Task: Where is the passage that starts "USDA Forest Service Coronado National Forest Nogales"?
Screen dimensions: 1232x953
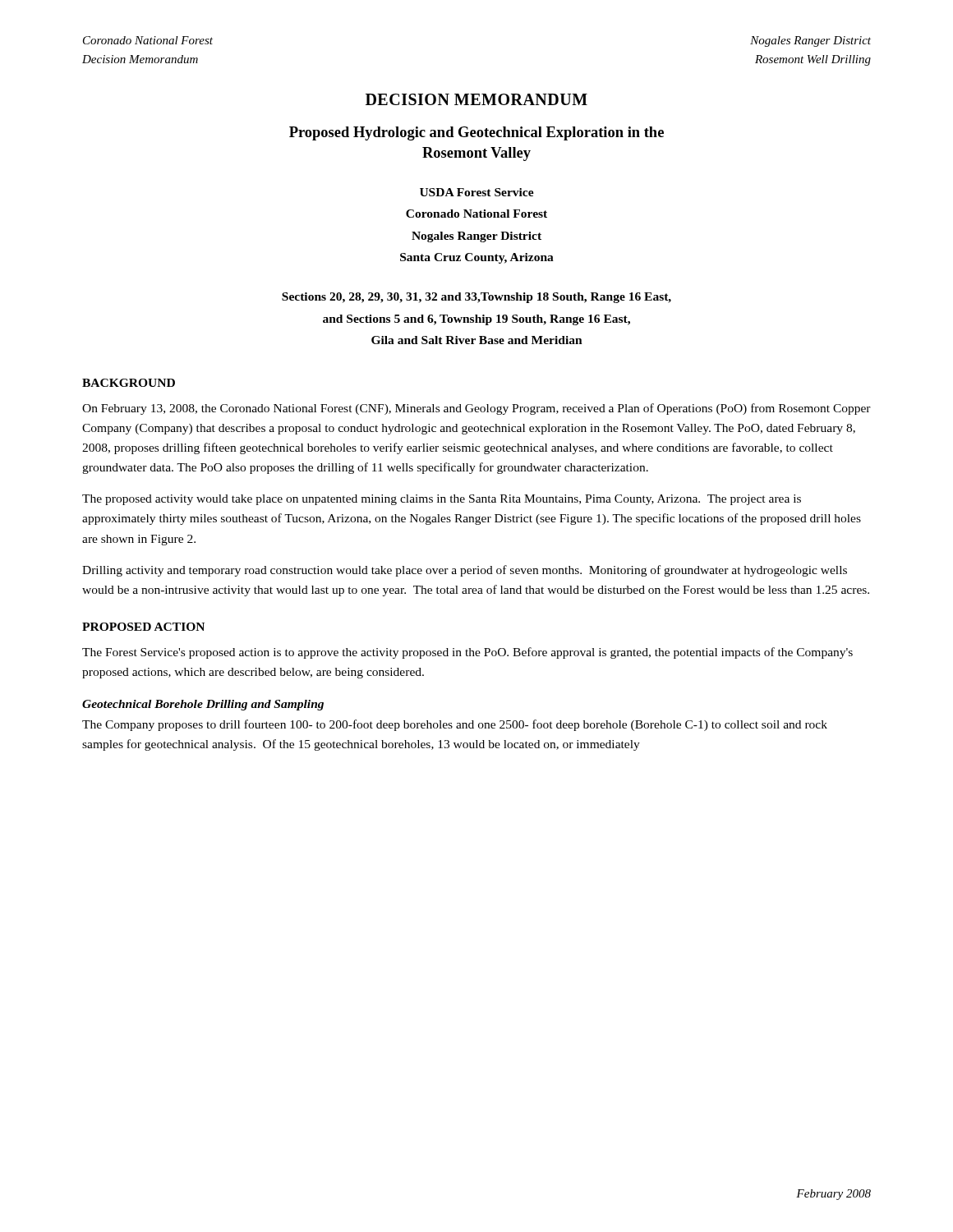Action: 476,224
